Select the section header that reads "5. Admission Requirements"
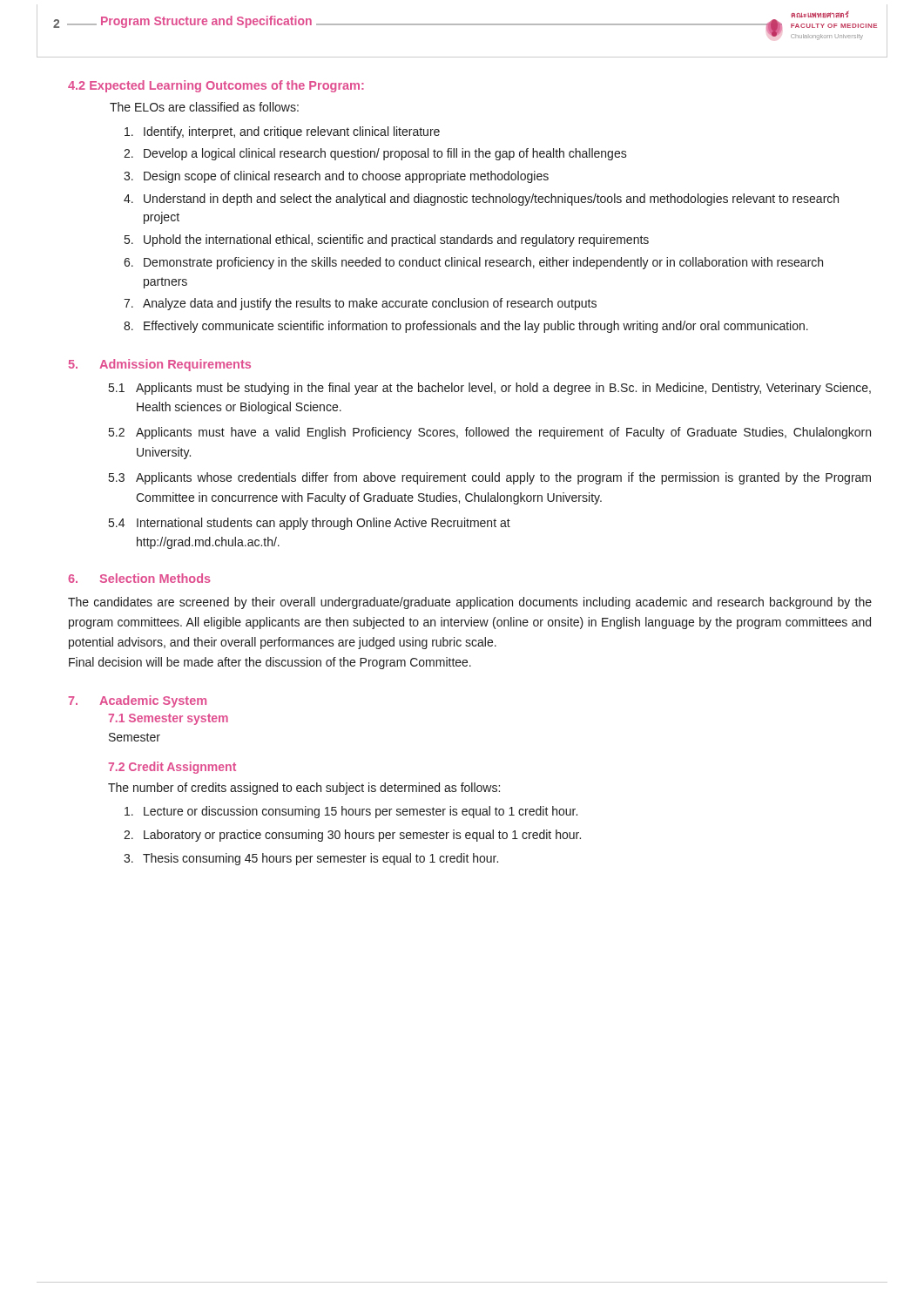Image resolution: width=924 pixels, height=1307 pixels. [x=160, y=364]
